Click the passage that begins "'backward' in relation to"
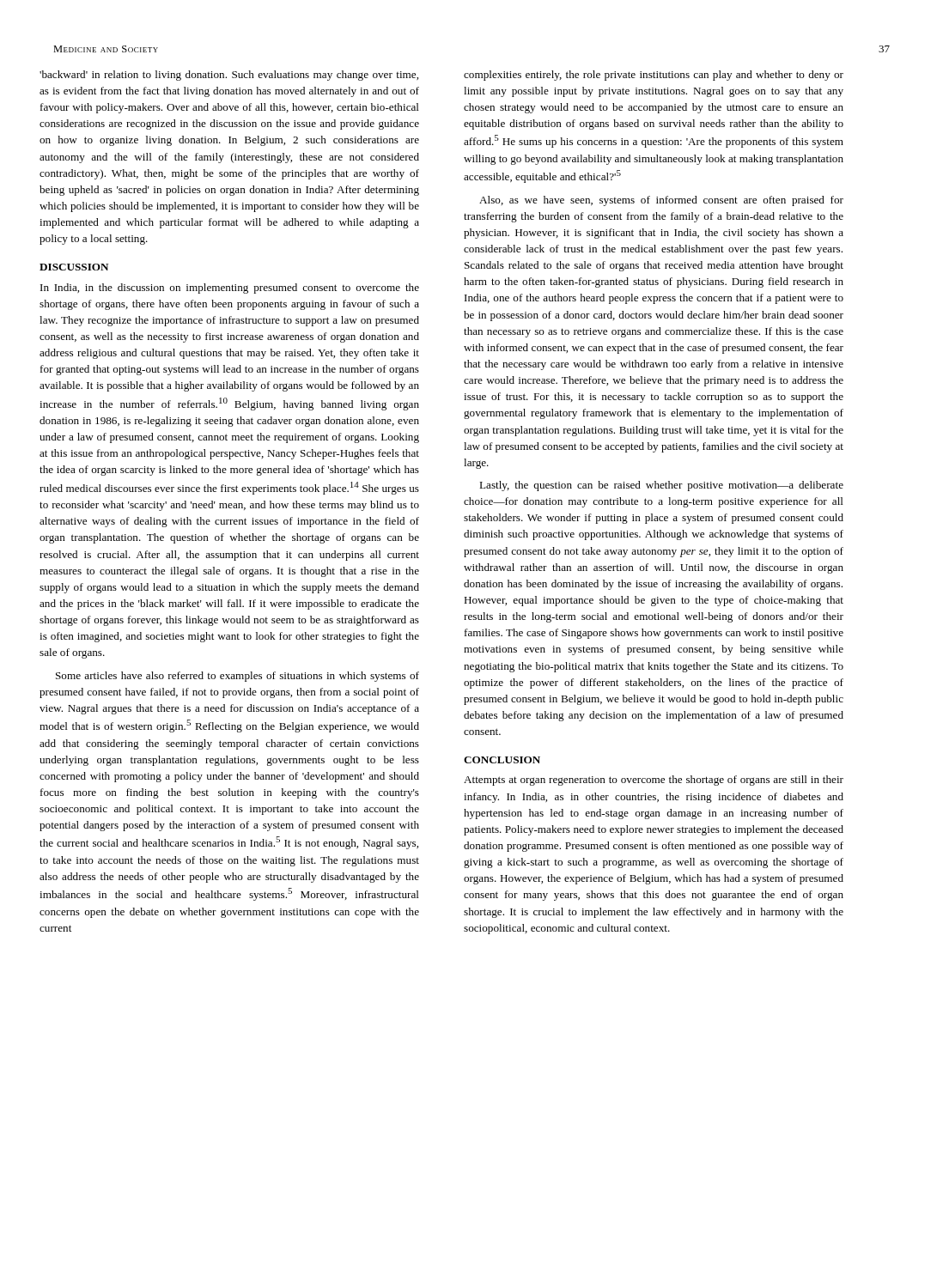 coord(229,156)
